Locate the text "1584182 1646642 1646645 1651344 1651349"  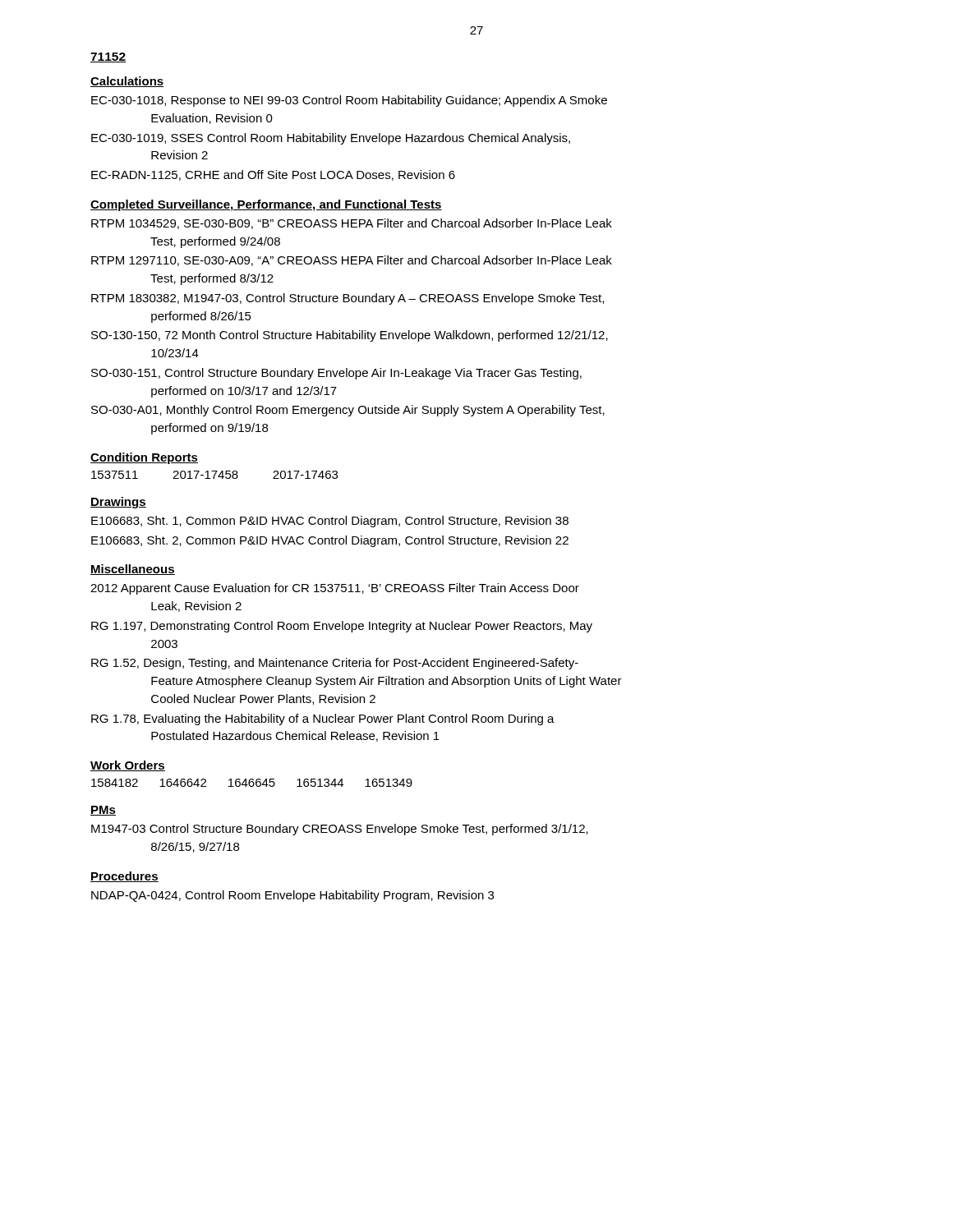(251, 782)
